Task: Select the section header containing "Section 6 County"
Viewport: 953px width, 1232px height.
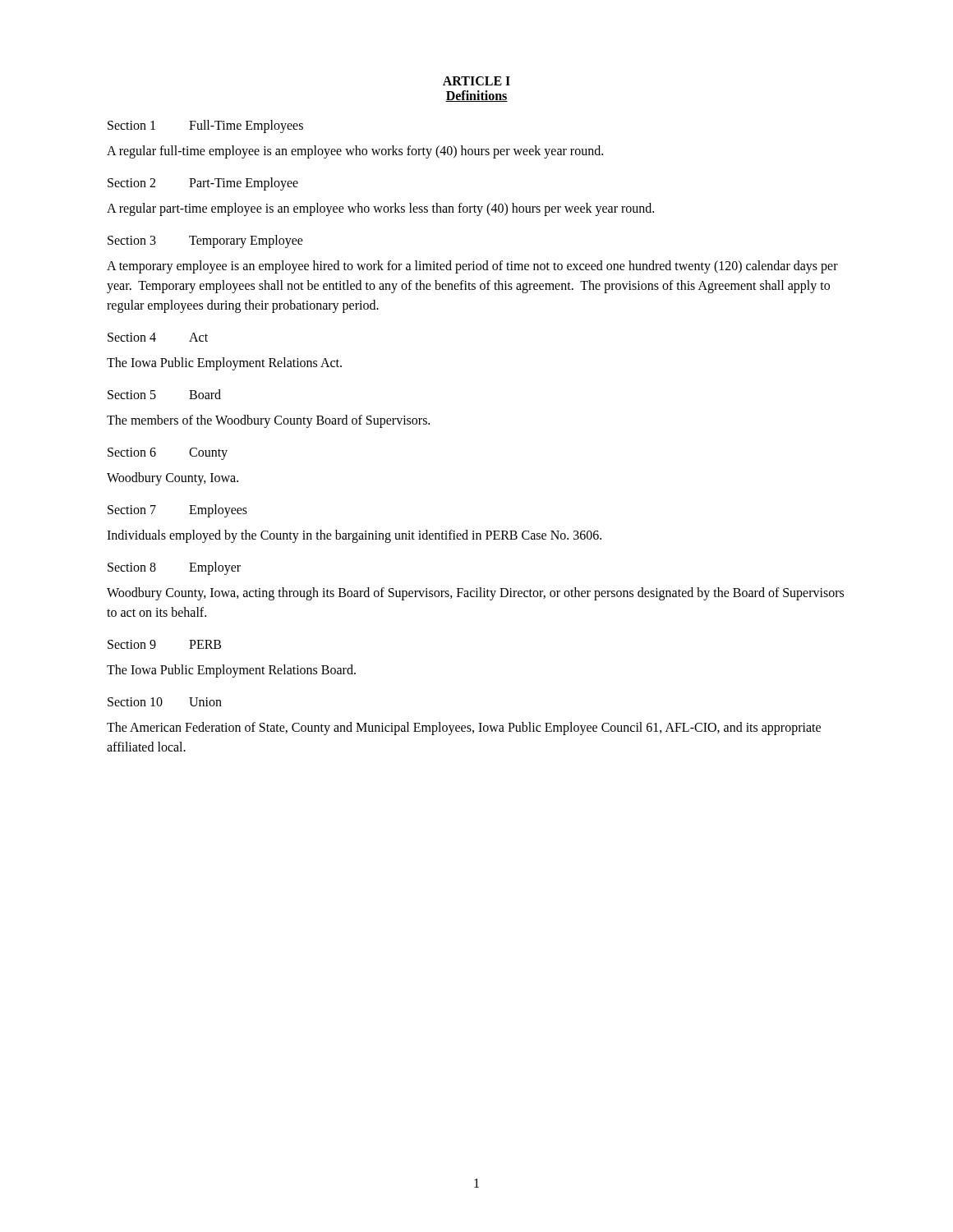Action: pyautogui.click(x=167, y=453)
